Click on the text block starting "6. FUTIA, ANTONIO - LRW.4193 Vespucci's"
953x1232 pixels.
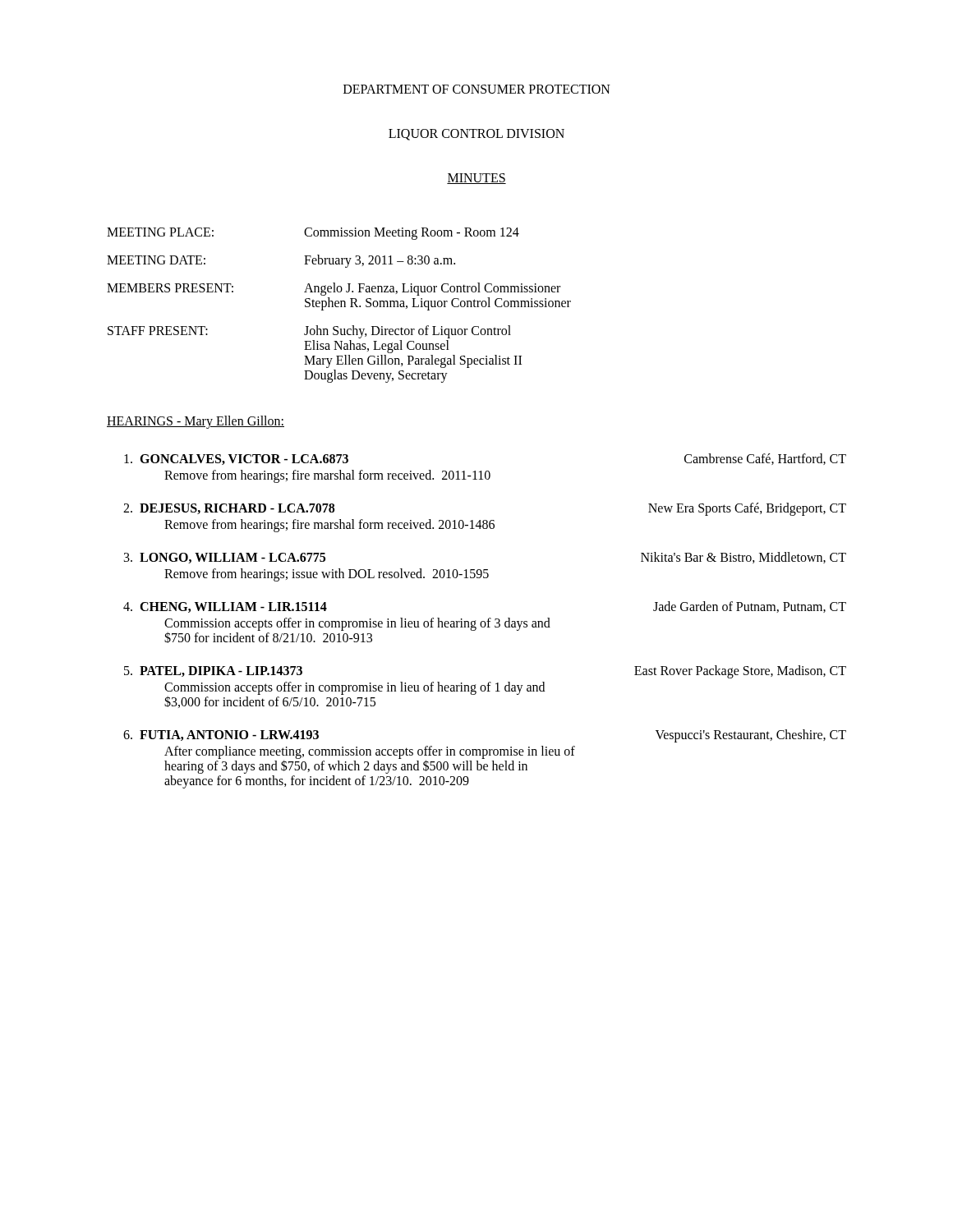click(x=476, y=758)
